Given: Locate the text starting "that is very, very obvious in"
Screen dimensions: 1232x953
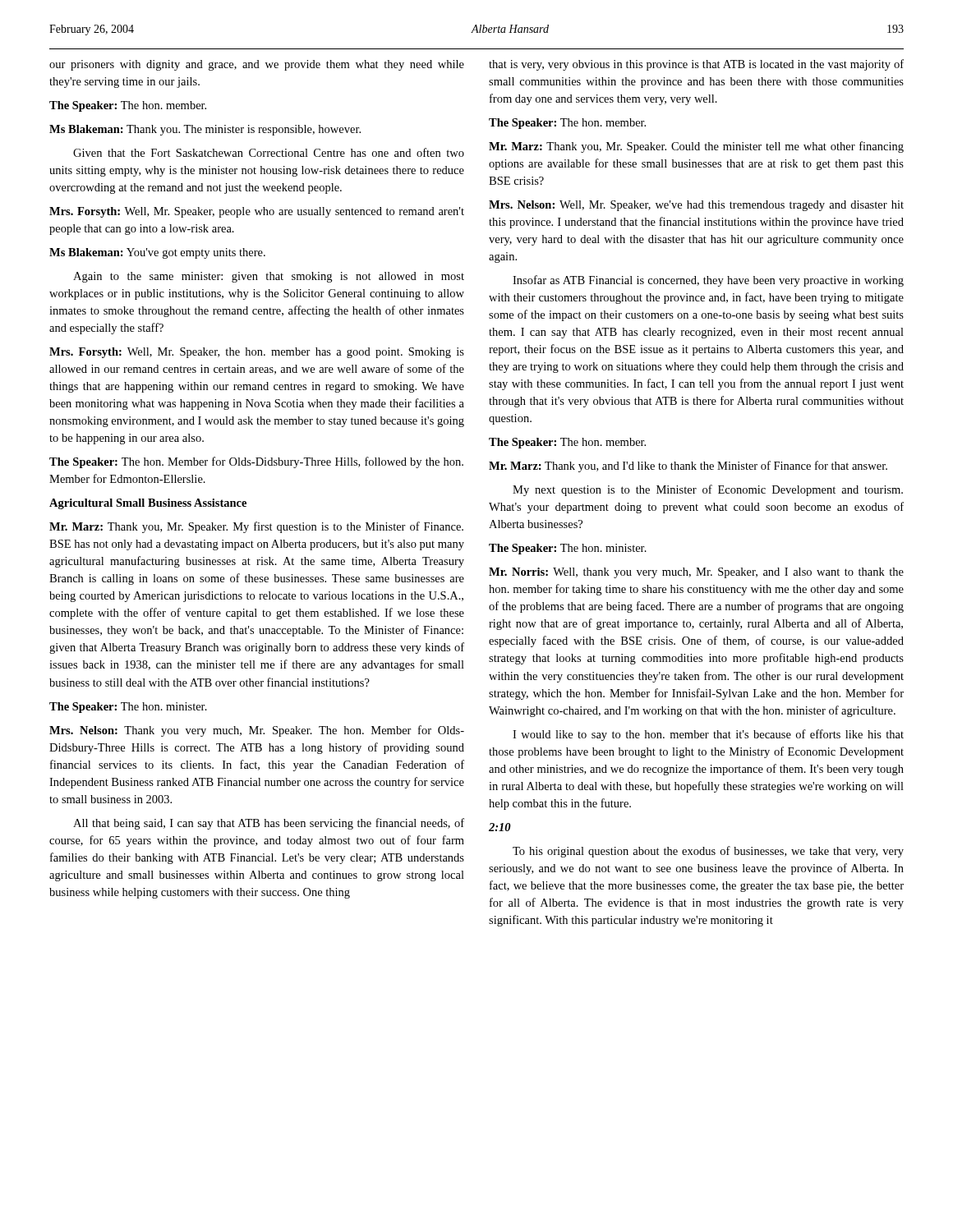Looking at the screenshot, I should (696, 82).
